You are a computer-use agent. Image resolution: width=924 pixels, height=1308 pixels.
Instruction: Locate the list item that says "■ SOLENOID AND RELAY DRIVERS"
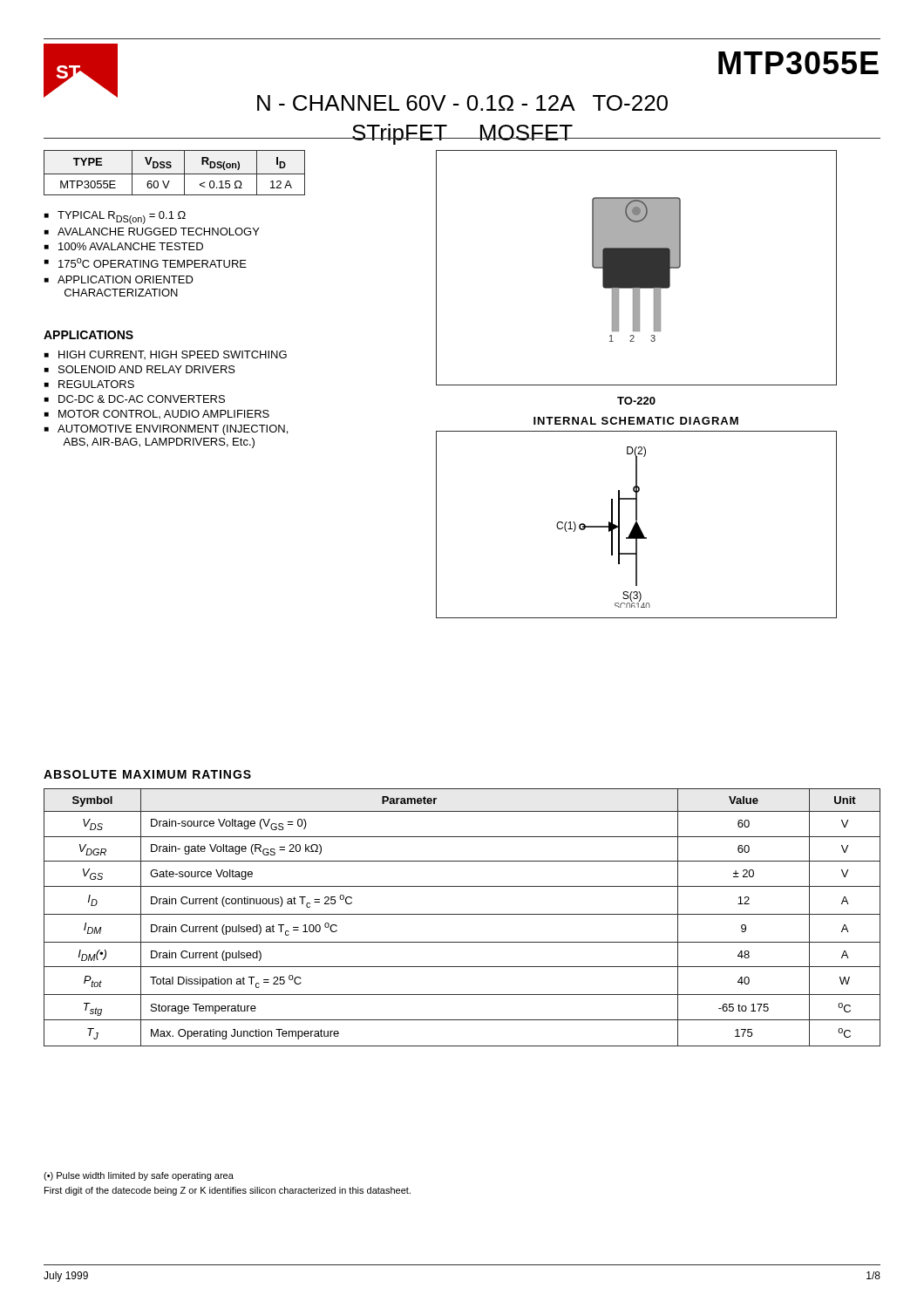pyautogui.click(x=139, y=369)
